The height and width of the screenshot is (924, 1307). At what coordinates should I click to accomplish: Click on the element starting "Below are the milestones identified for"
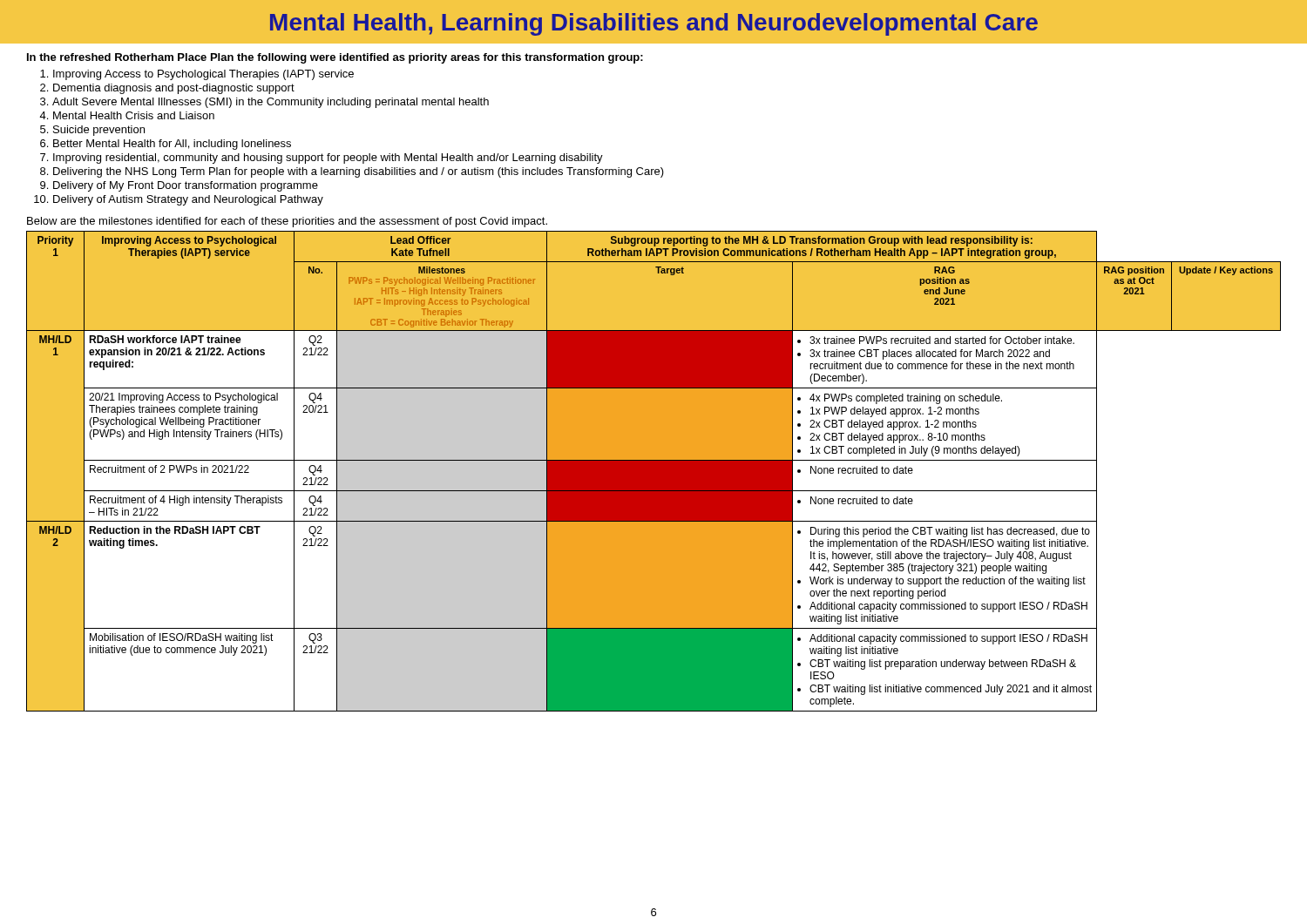[x=287, y=221]
